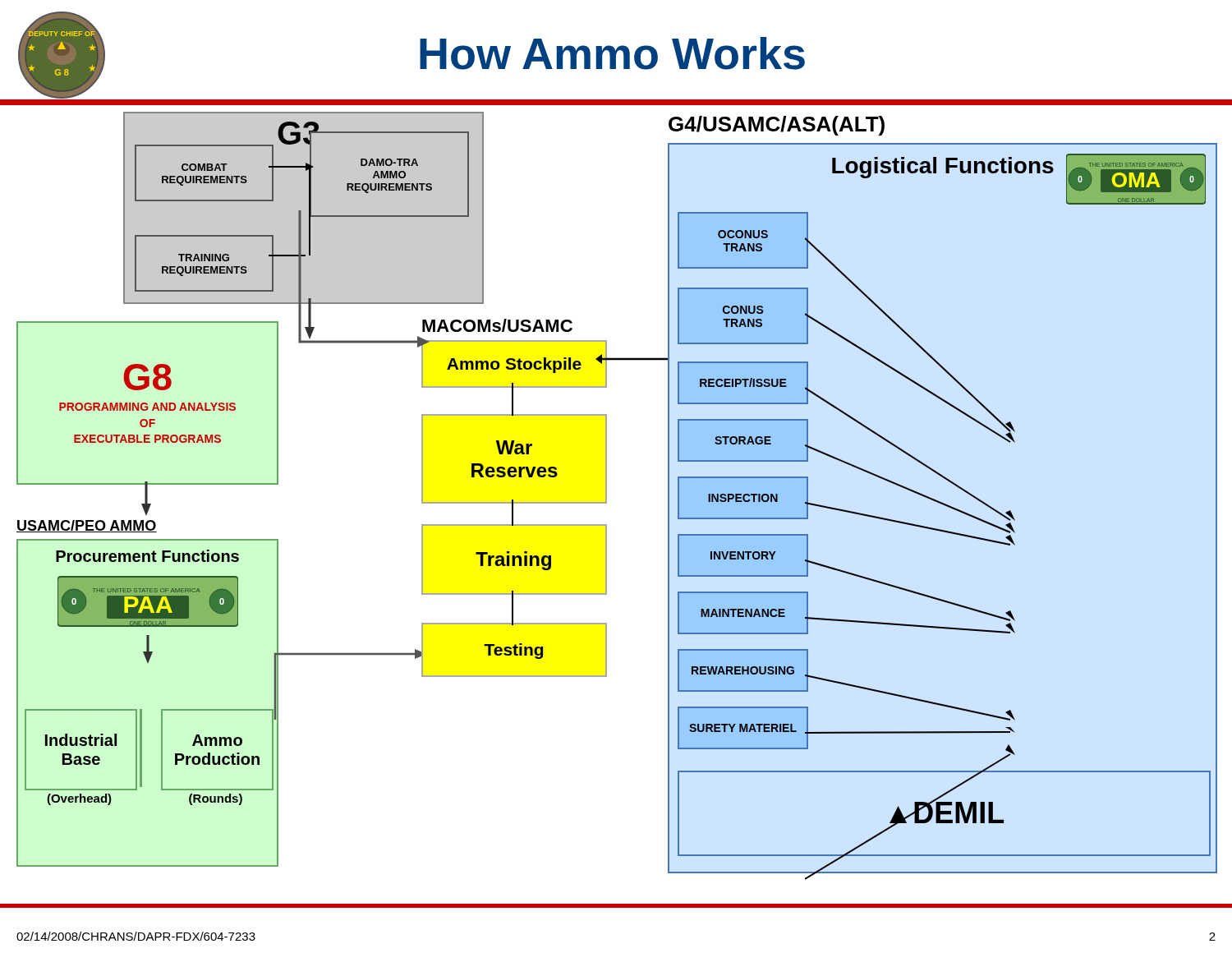Screen dimensions: 953x1232
Task: Find the title that reads "How Ammo Works"
Action: coord(612,53)
